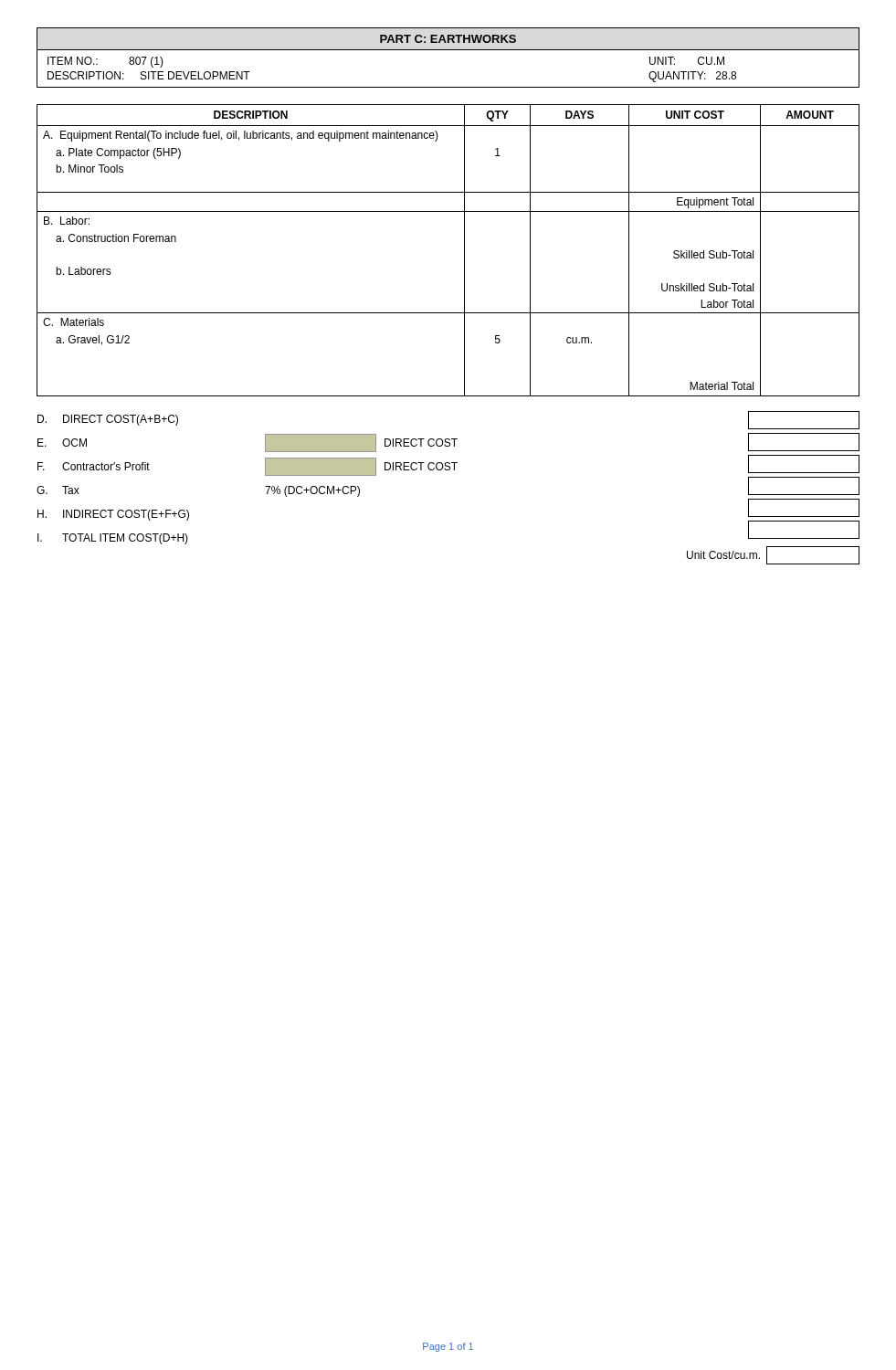Locate the text "H. INDIRECT COST(E+F+G)"
The image size is (896, 1370).
click(x=113, y=514)
